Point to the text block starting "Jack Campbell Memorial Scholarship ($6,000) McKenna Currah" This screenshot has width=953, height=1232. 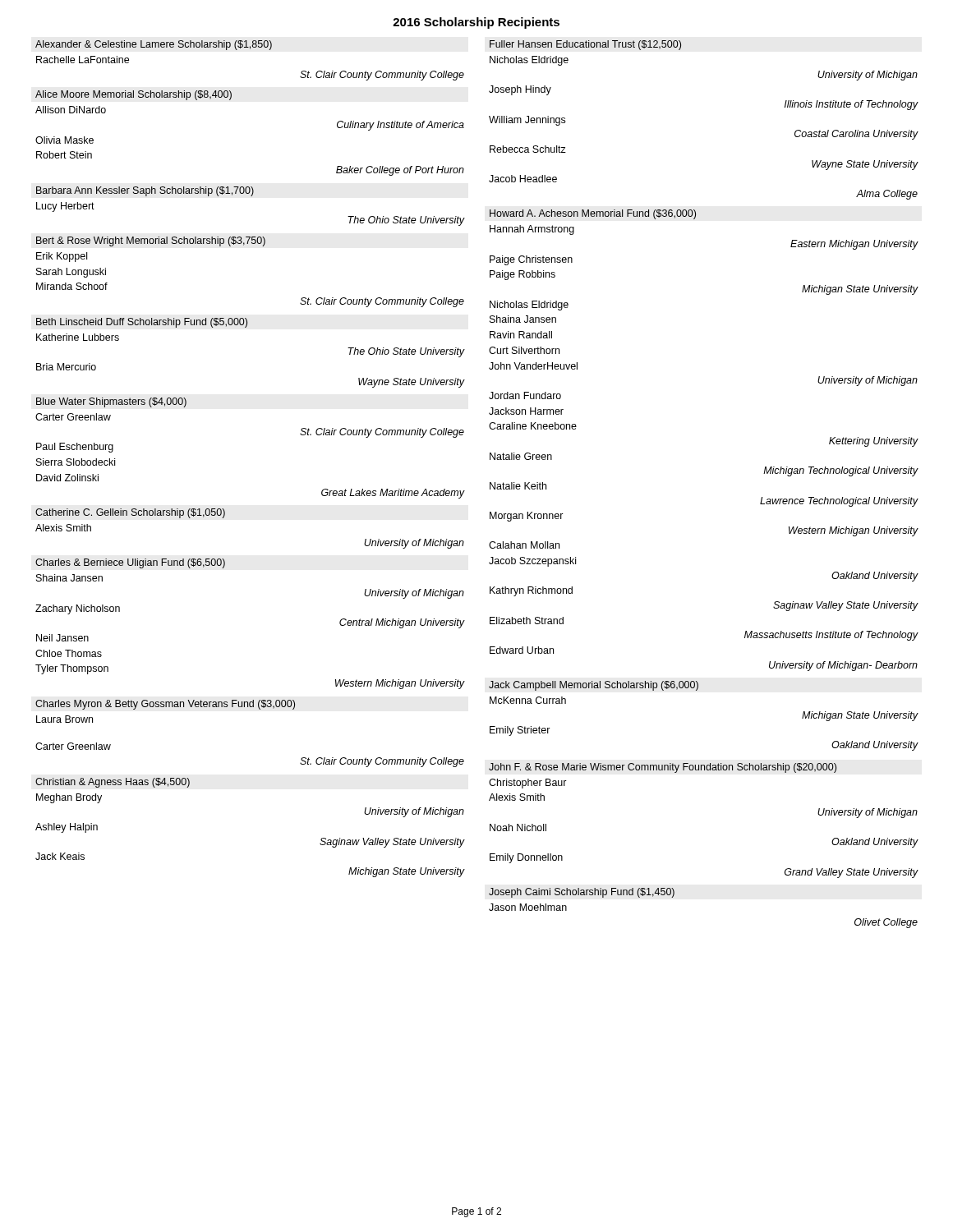(594, 686)
